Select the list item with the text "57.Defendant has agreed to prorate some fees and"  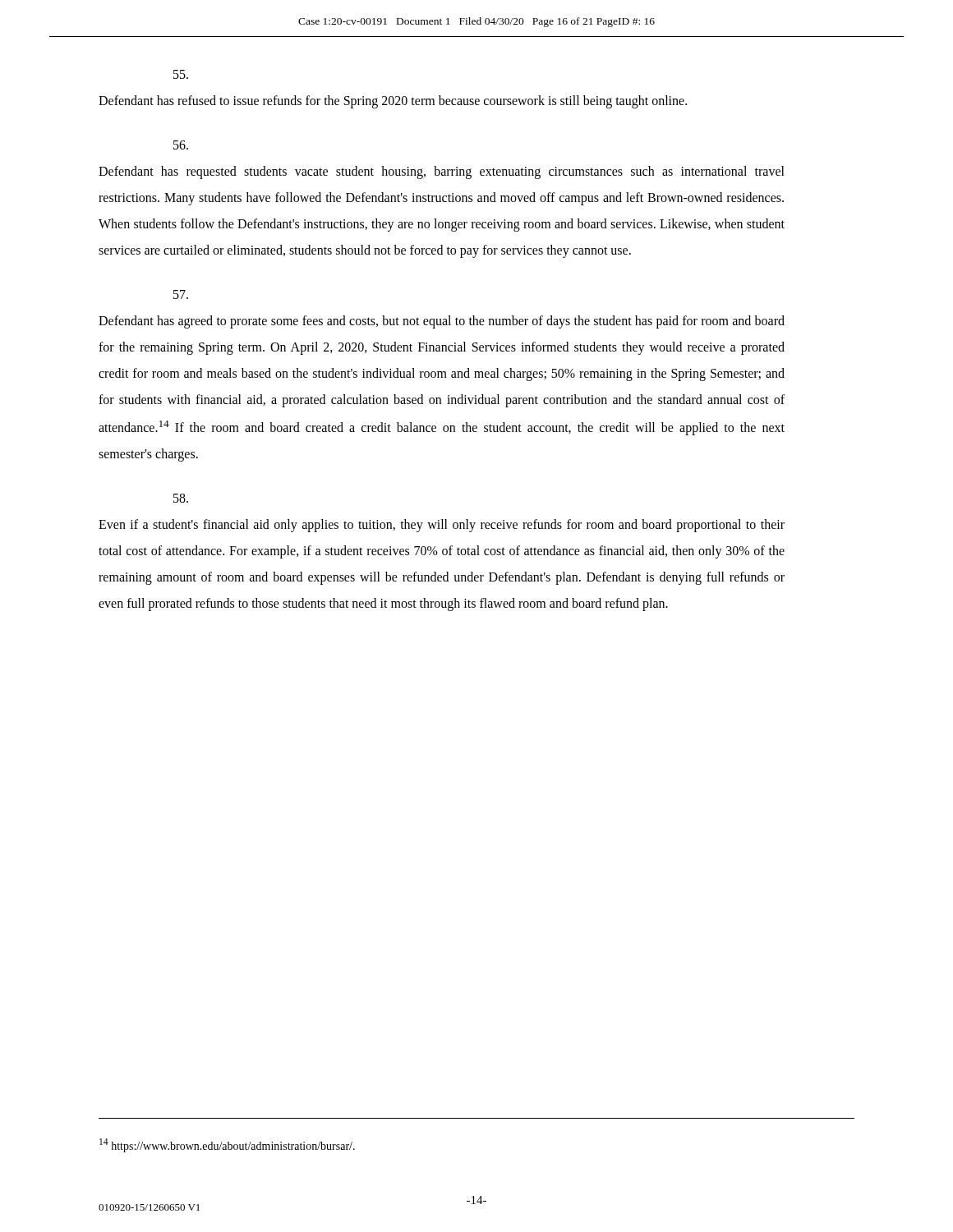[442, 375]
